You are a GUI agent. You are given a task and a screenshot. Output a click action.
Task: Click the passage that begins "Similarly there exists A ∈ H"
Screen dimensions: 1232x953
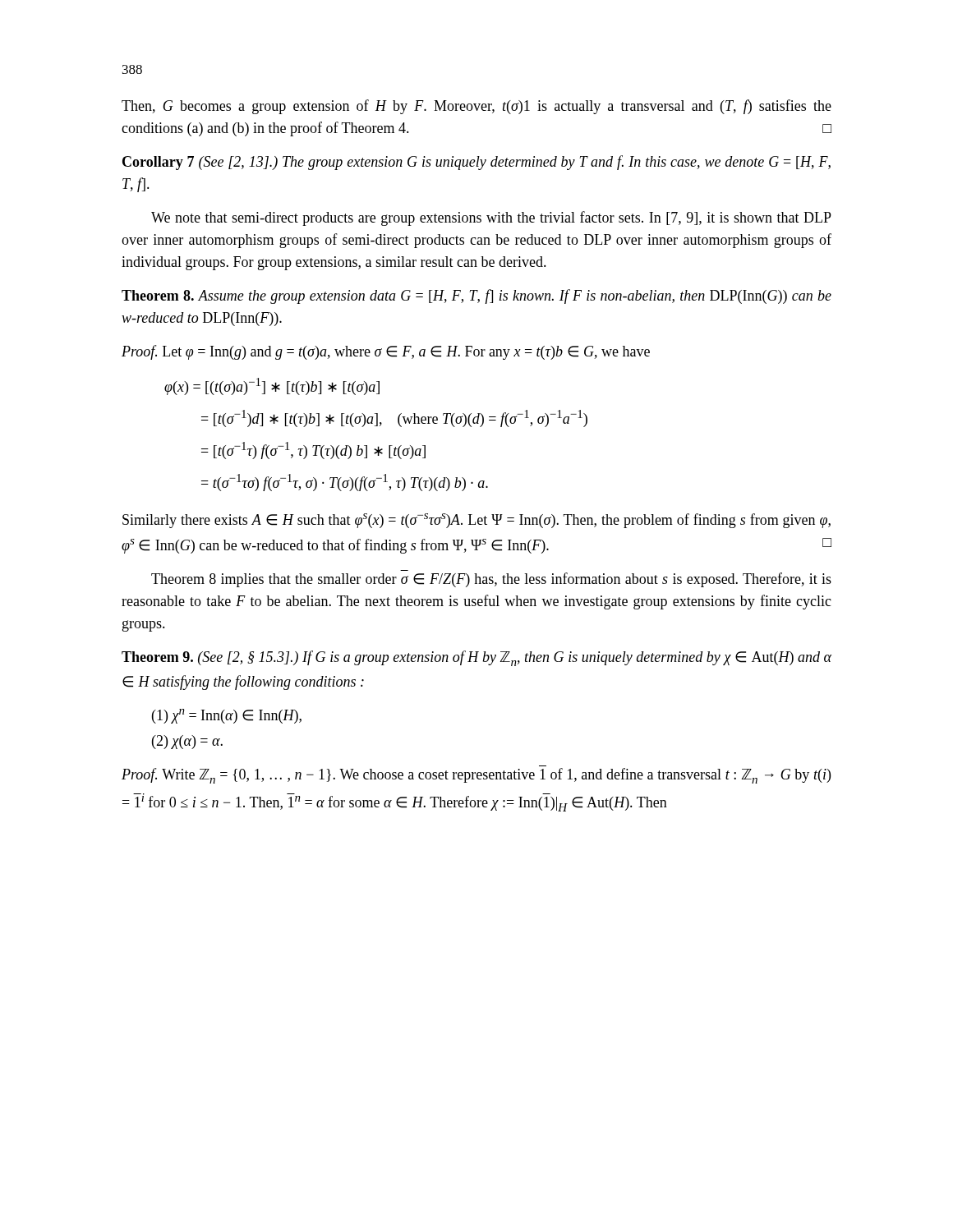(476, 531)
